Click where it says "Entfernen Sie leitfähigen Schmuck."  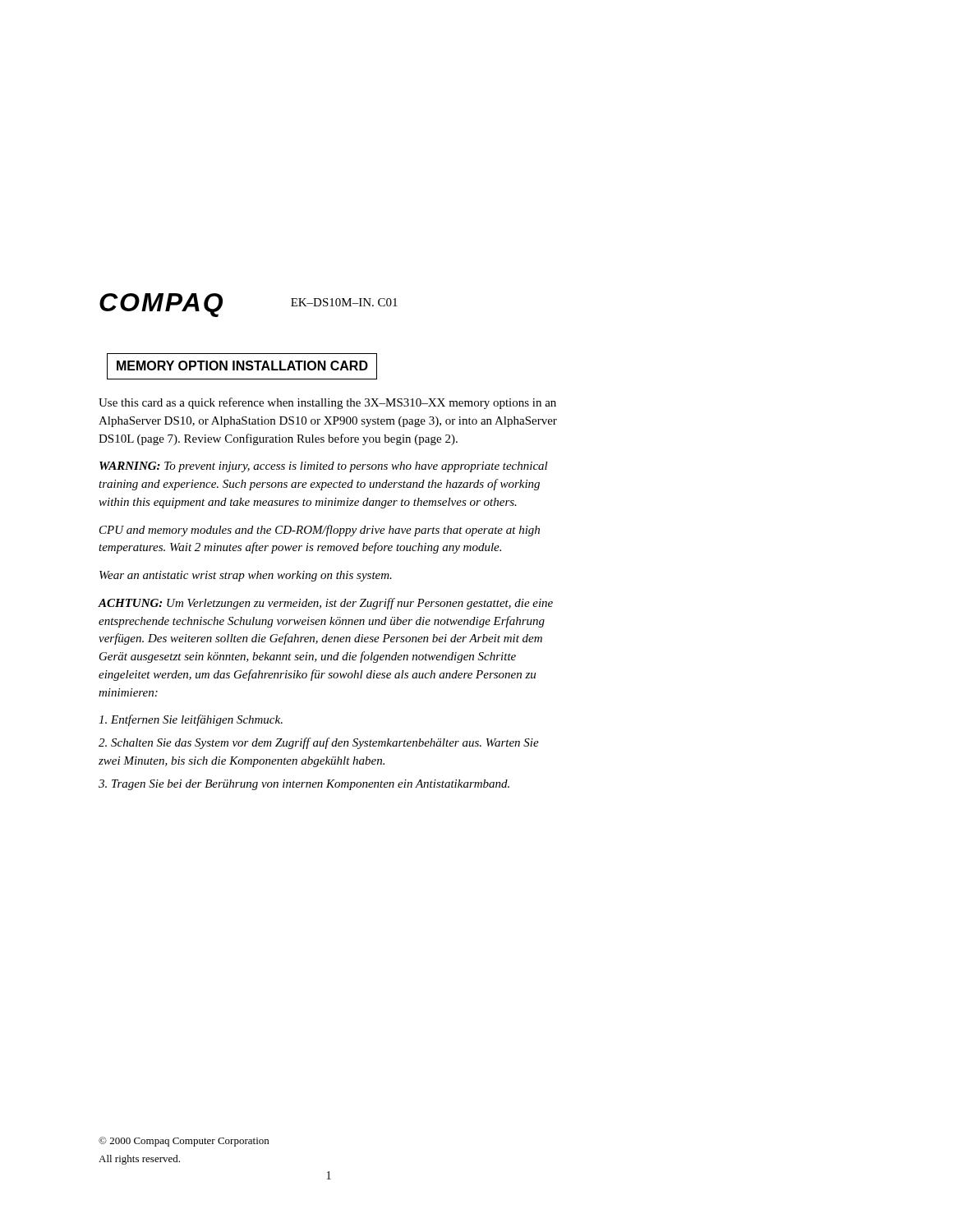(x=191, y=720)
